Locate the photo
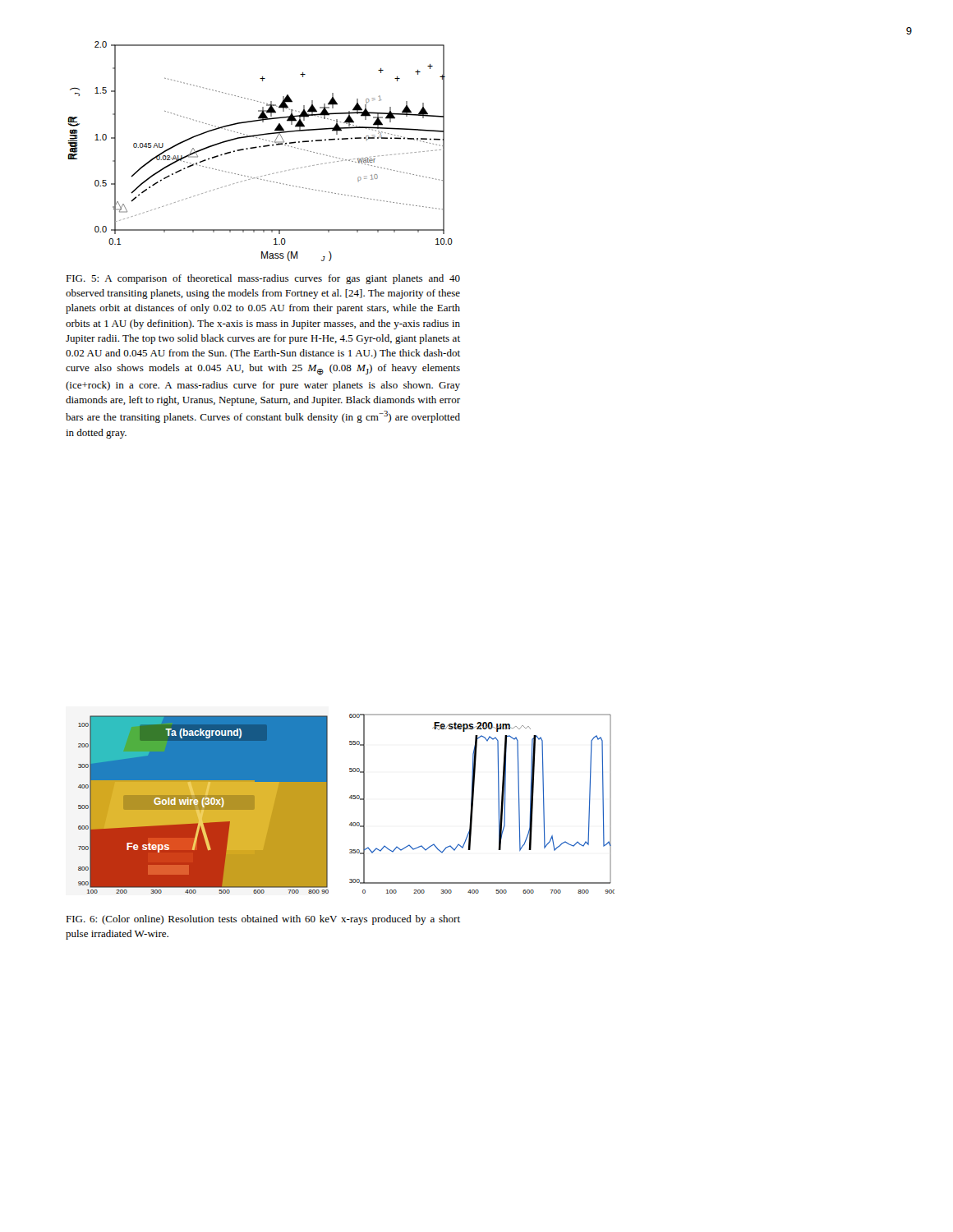 click(345, 801)
